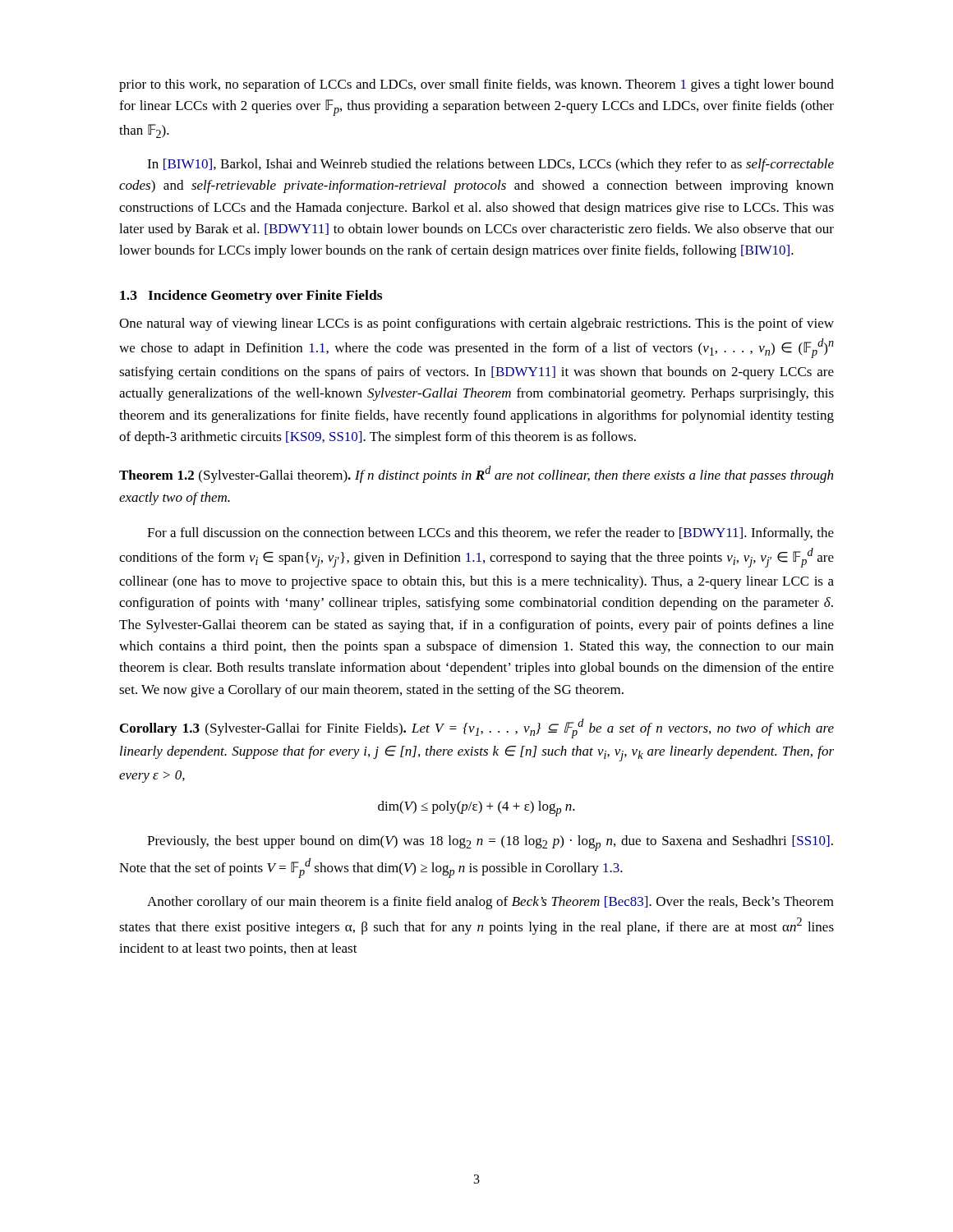Click on the text block that says "Previously, the best upper bound"
953x1232 pixels.
pos(476,856)
